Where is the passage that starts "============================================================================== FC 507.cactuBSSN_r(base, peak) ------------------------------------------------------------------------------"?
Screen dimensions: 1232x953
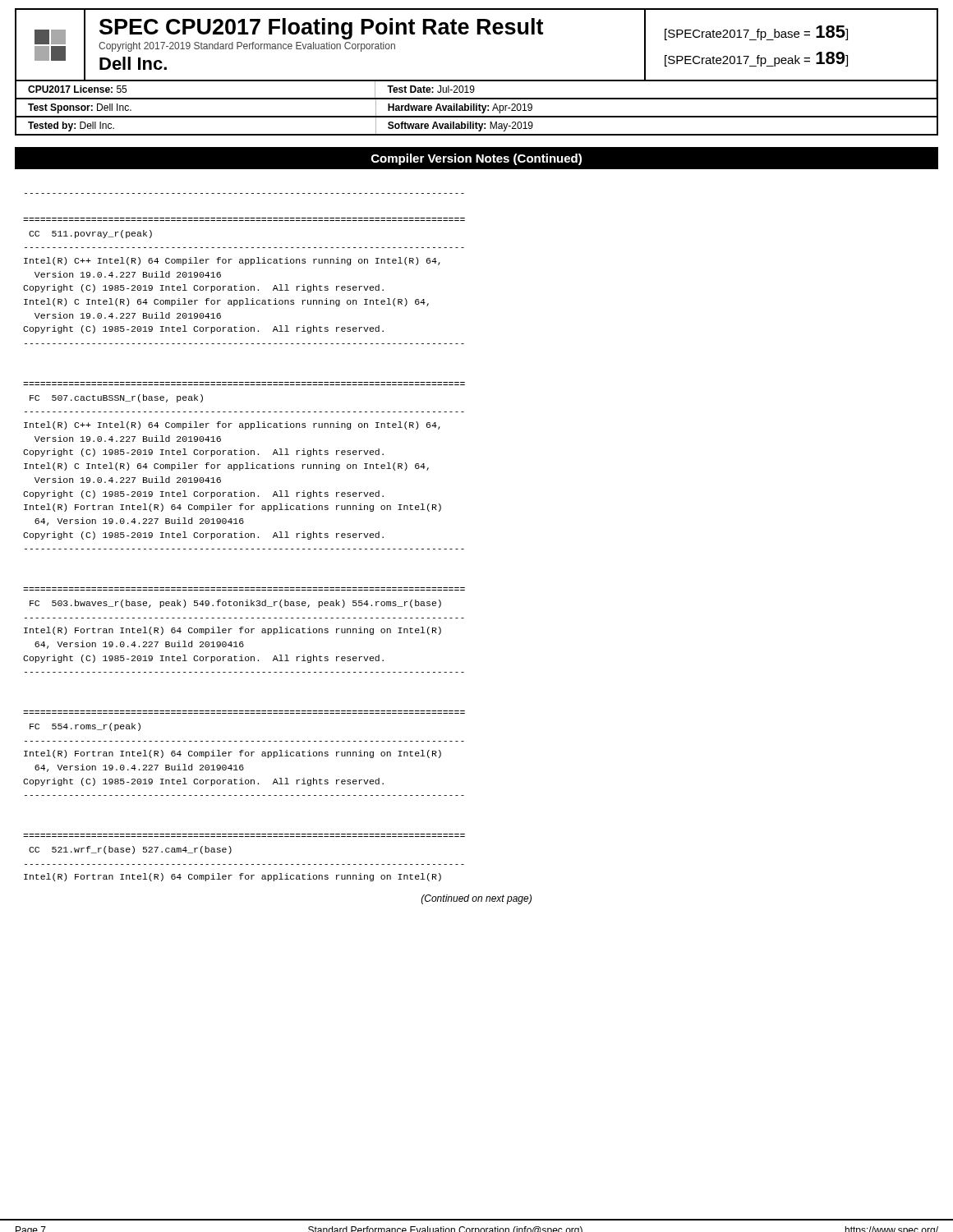click(x=244, y=466)
